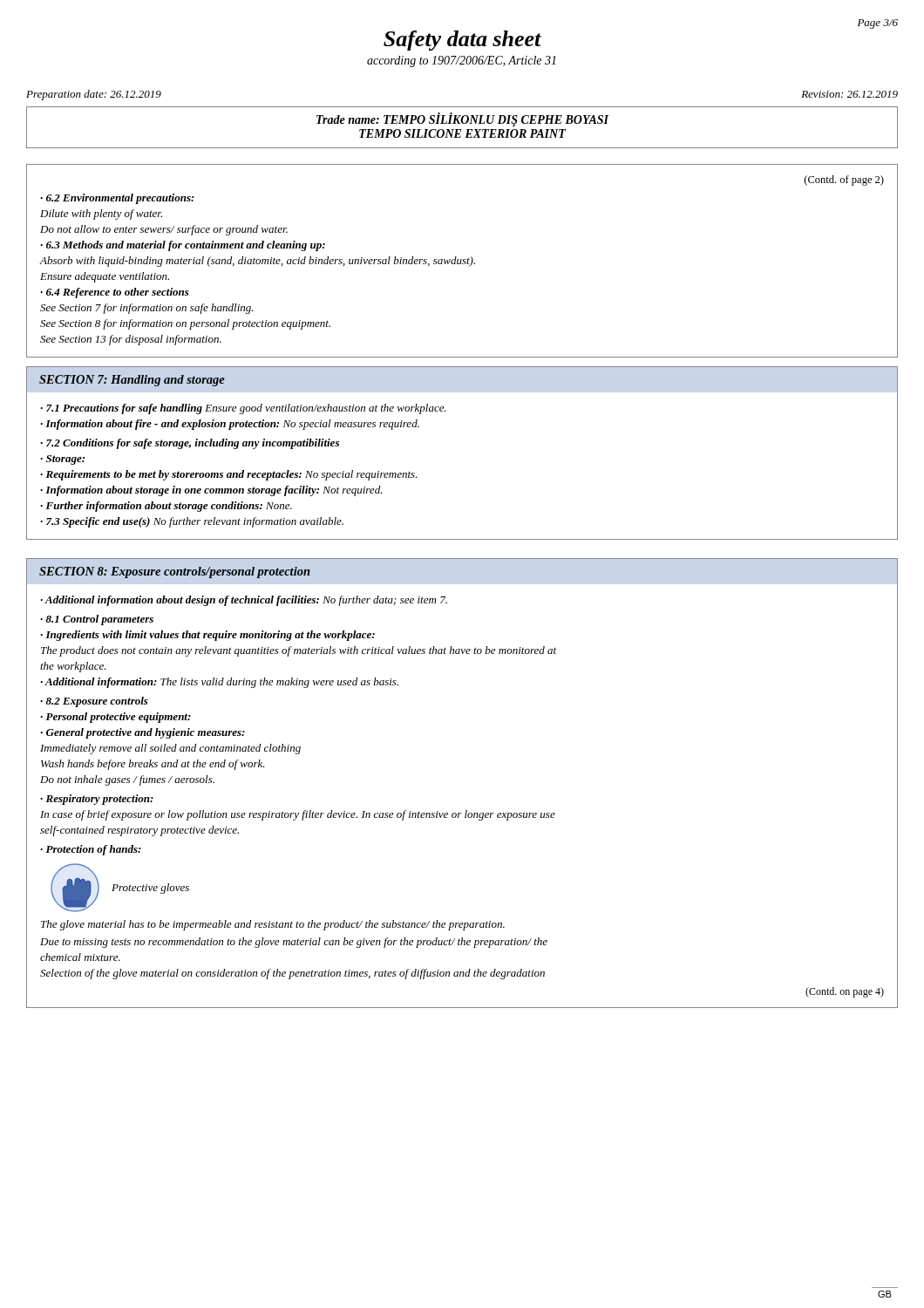Navigate to the region starting "· Ingredients with limit values that require monitoring"

point(208,634)
